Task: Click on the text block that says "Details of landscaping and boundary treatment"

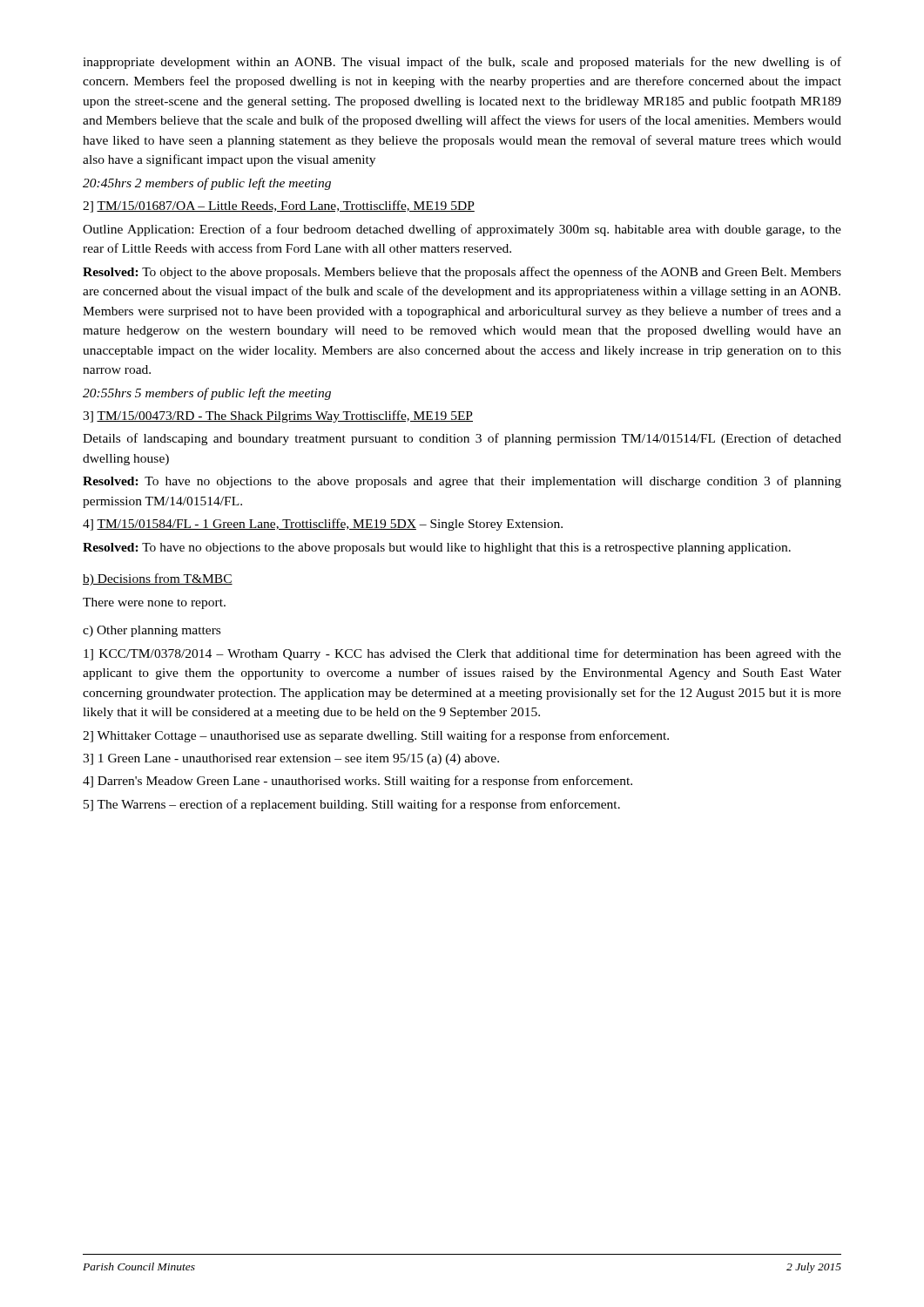Action: (x=462, y=449)
